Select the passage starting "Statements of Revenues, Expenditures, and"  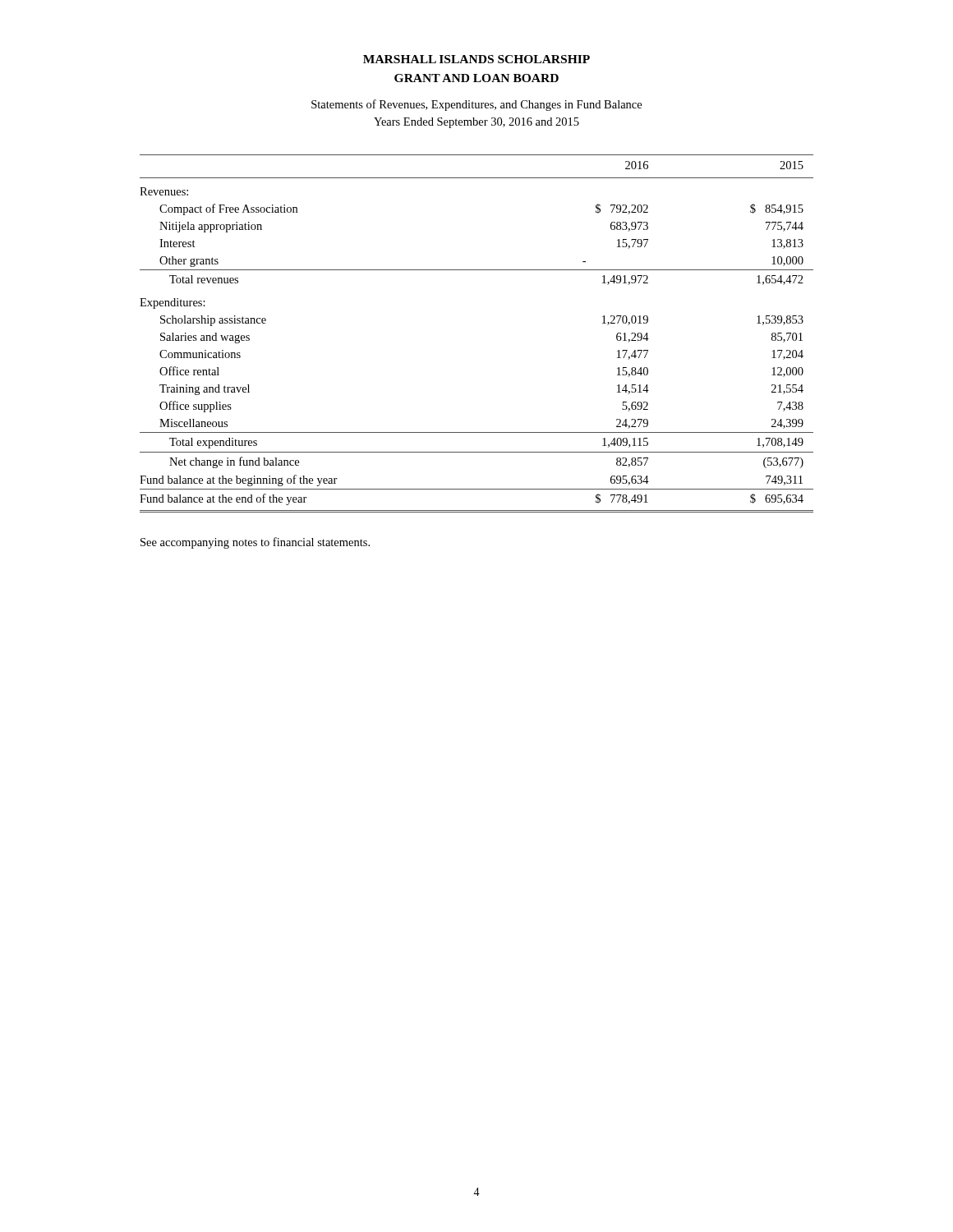pos(476,113)
